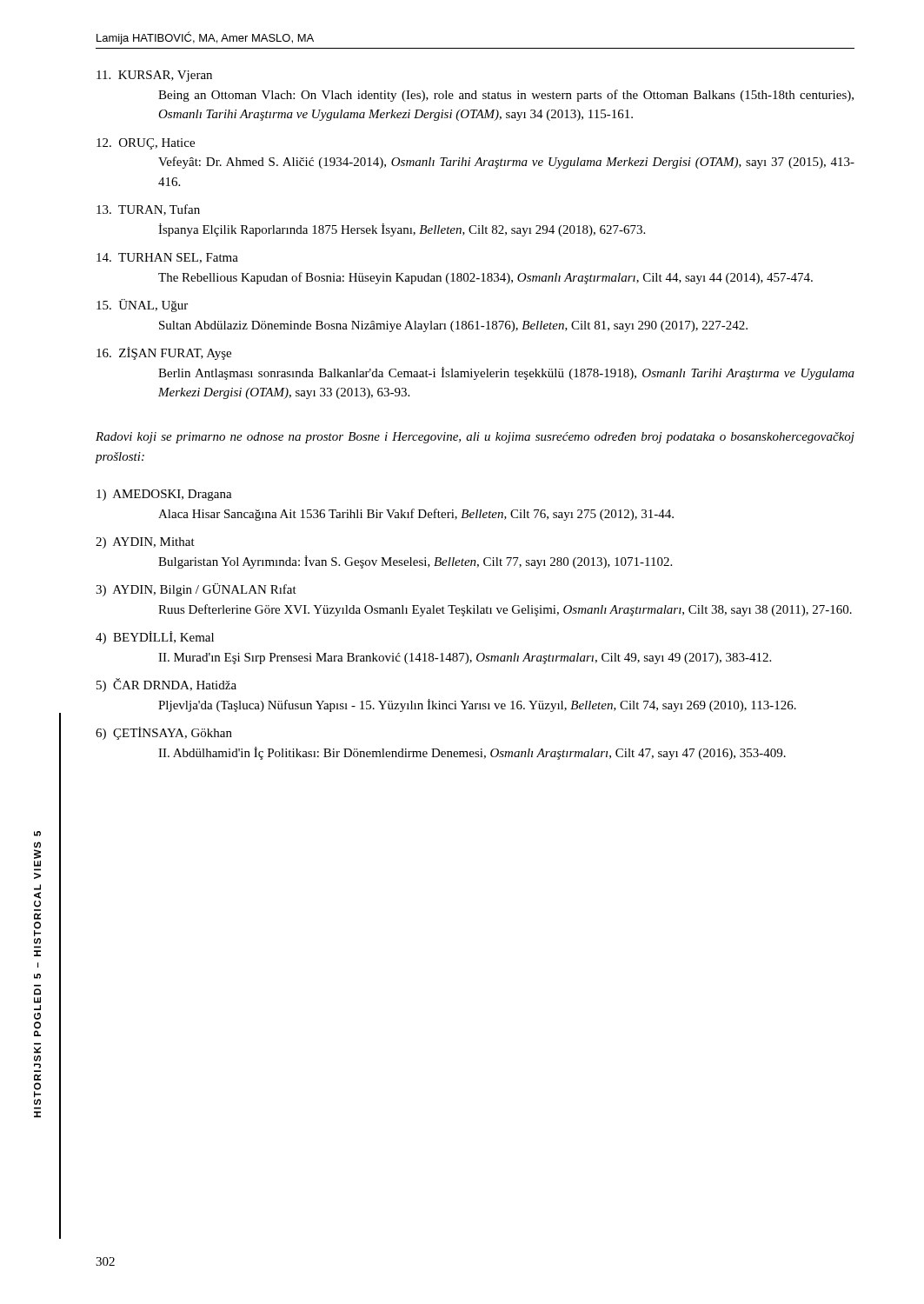
Task: Find the list item containing "3) AYDIN, Bilgin / GÜNALAN Rıfat"
Action: click(x=475, y=601)
